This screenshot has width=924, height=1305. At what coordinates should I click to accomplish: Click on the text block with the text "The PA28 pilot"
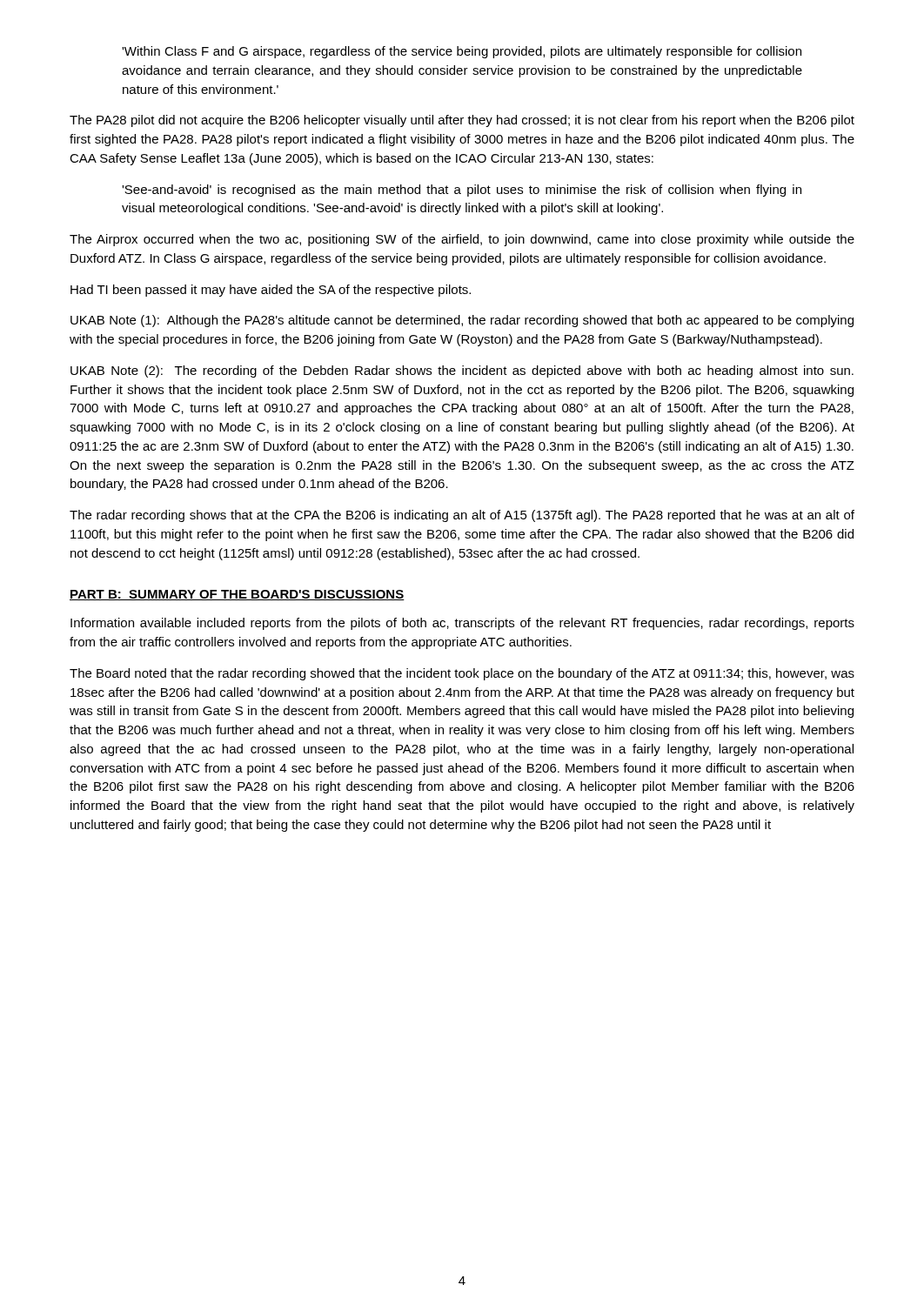(x=462, y=139)
